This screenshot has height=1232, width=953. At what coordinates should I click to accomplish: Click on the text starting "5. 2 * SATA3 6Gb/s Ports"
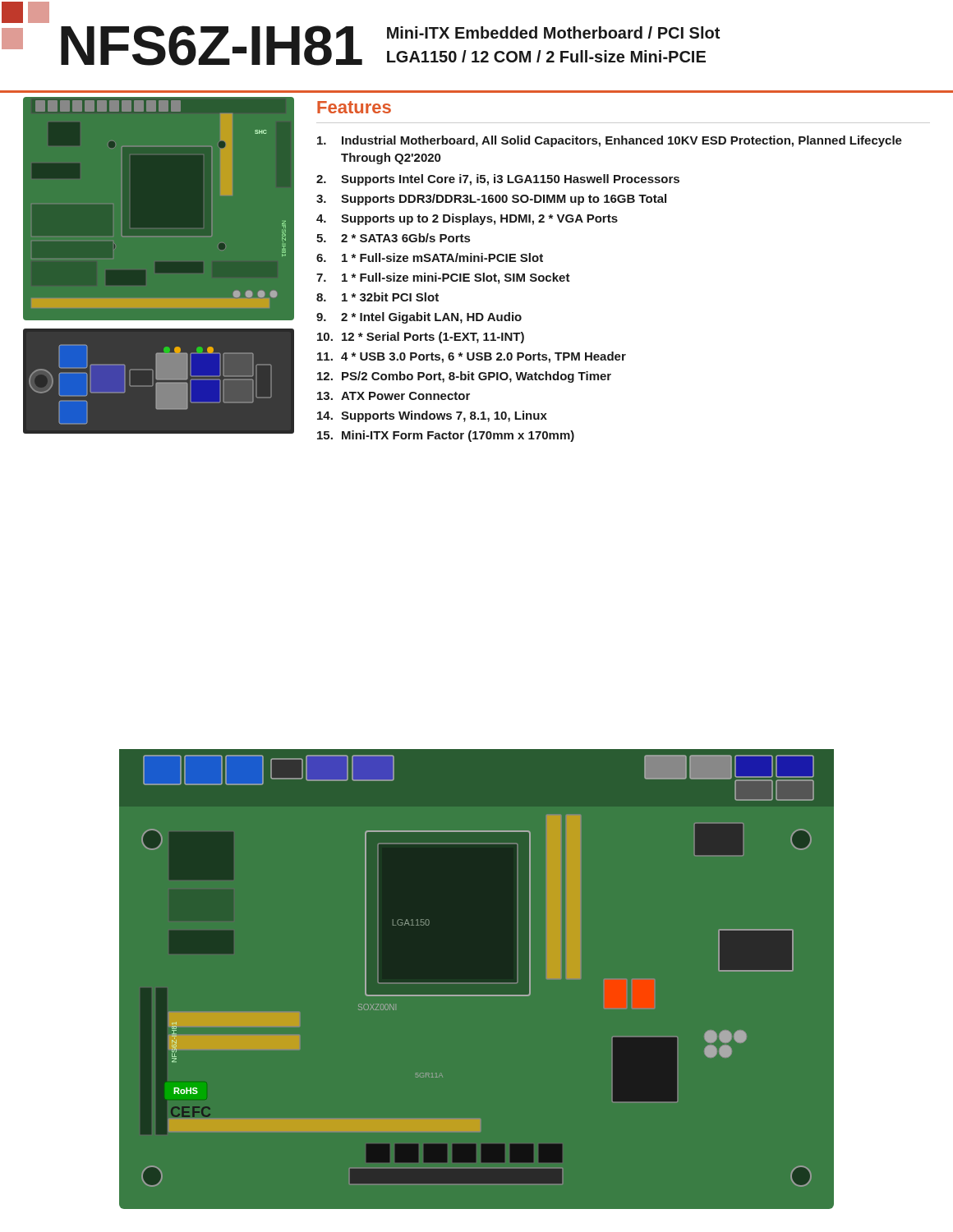pos(393,238)
